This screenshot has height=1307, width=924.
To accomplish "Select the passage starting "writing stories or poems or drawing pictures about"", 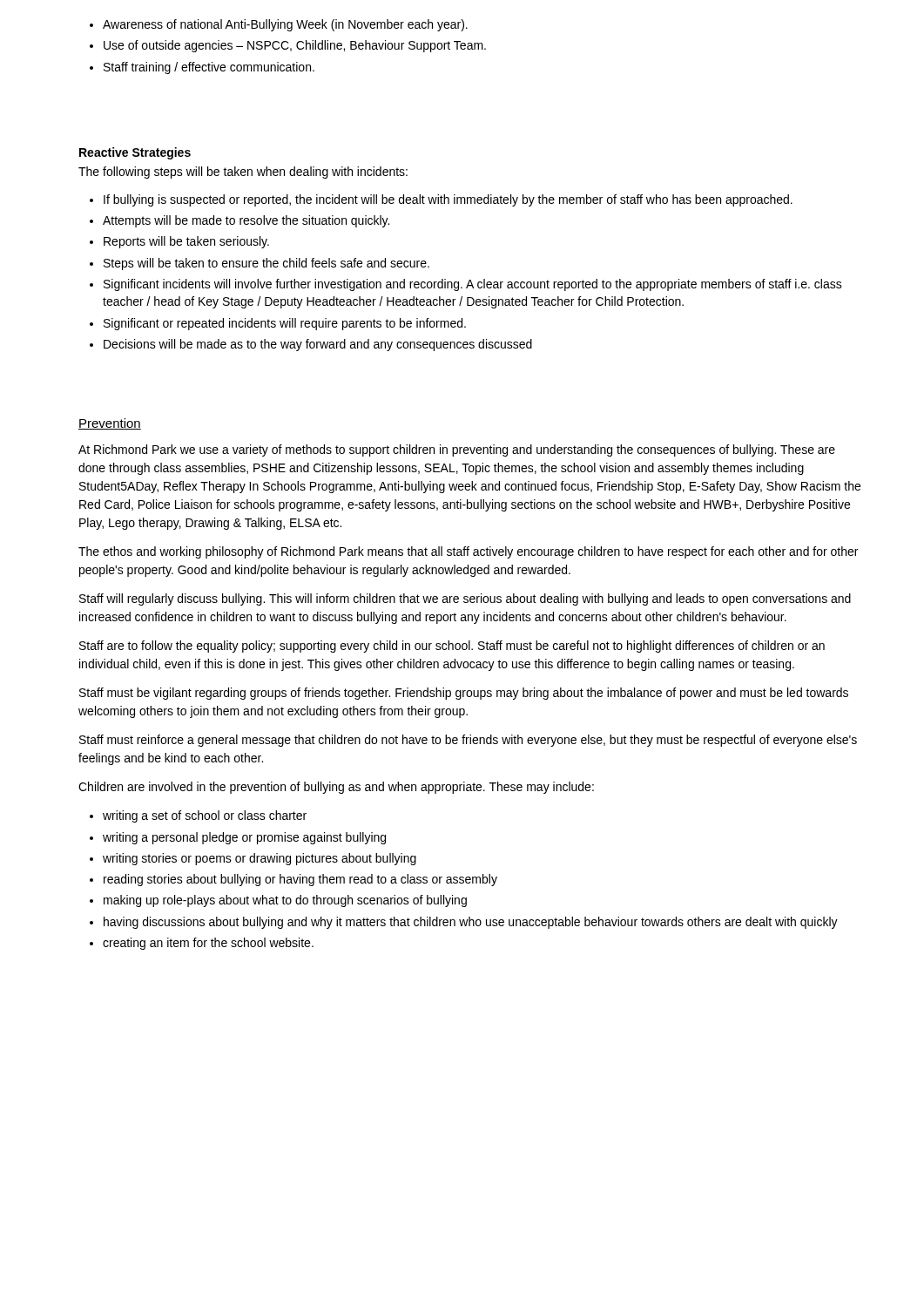I will 260,859.
